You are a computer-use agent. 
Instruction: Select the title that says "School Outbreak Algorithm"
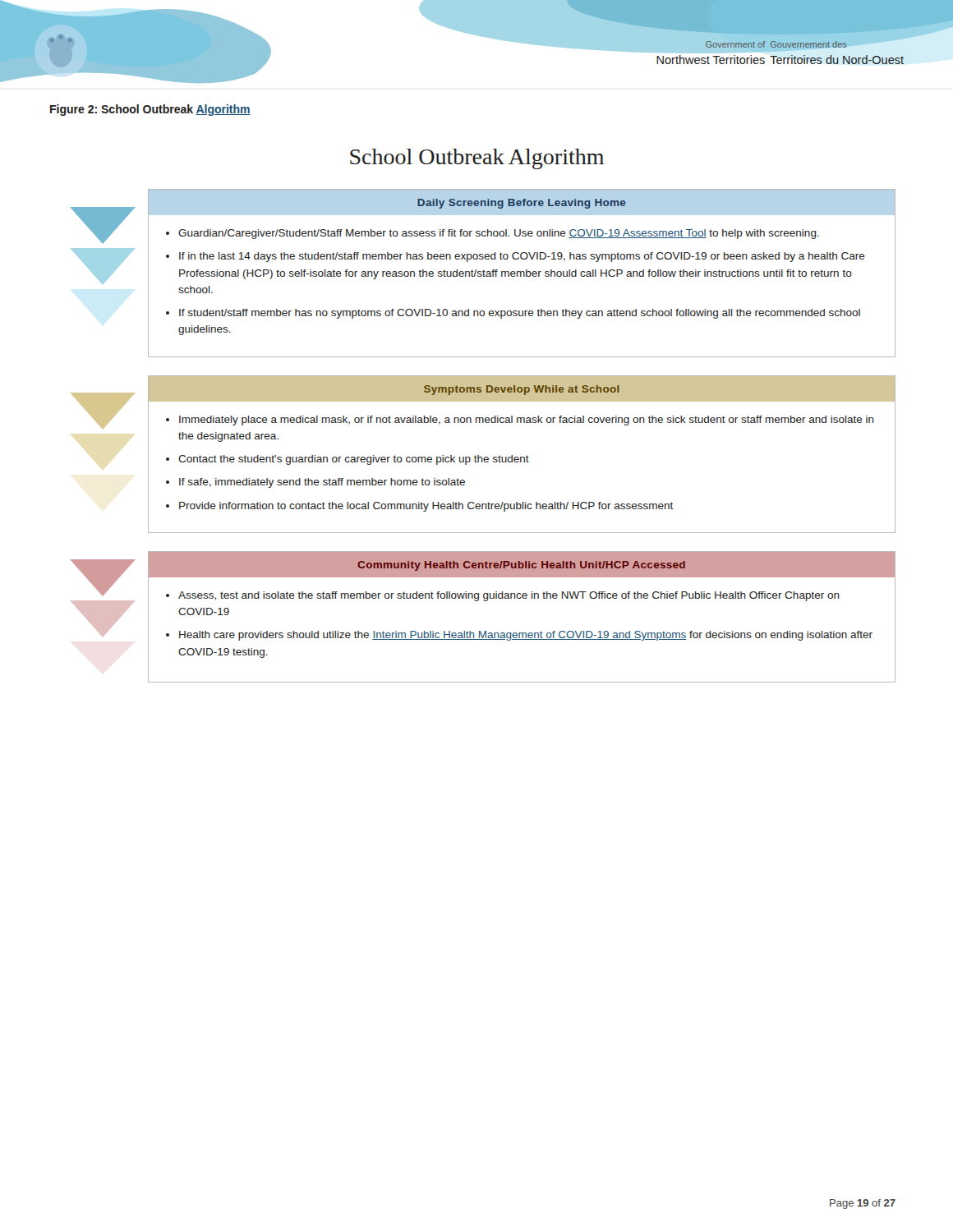476,156
